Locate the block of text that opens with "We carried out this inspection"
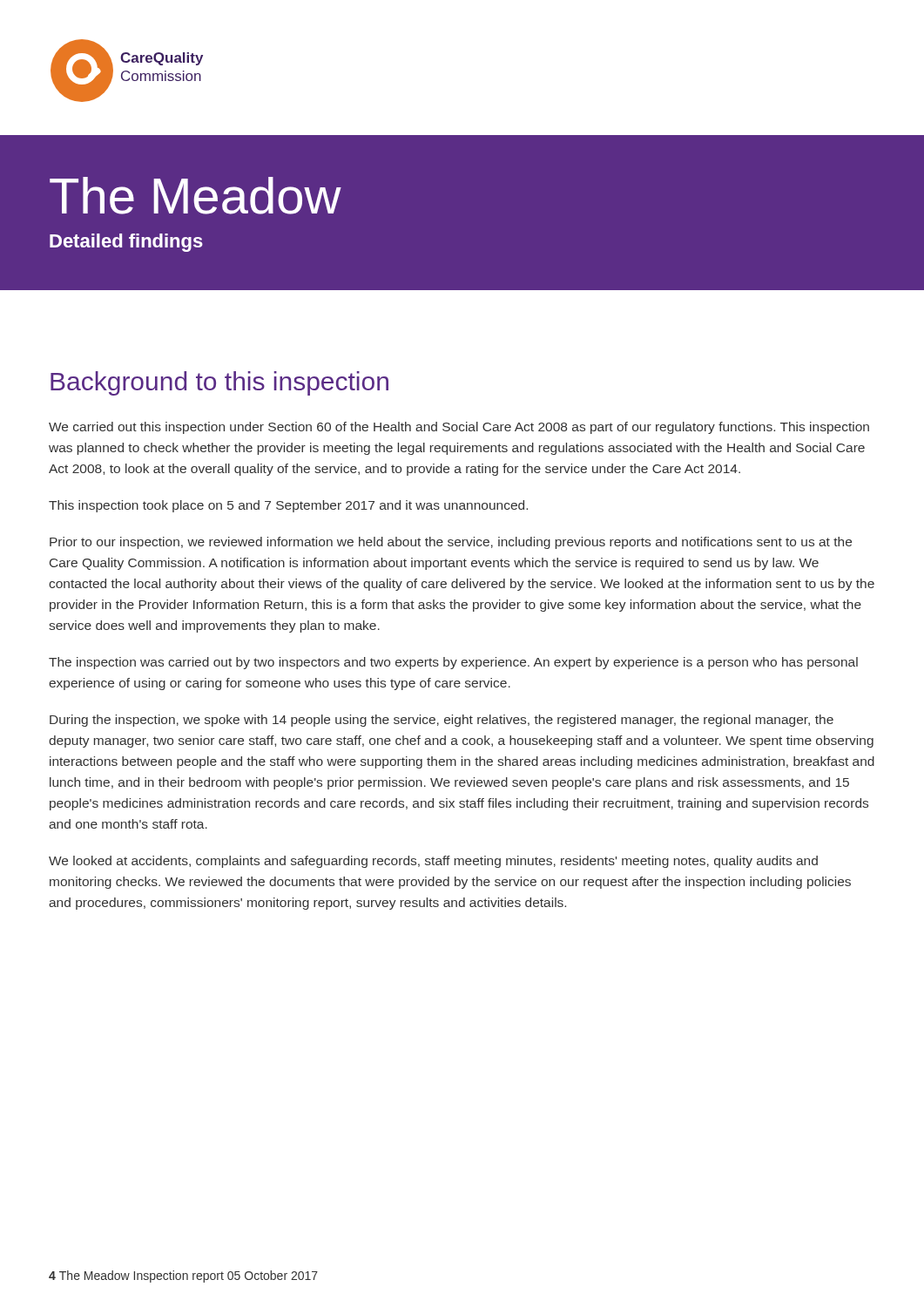 pos(459,447)
